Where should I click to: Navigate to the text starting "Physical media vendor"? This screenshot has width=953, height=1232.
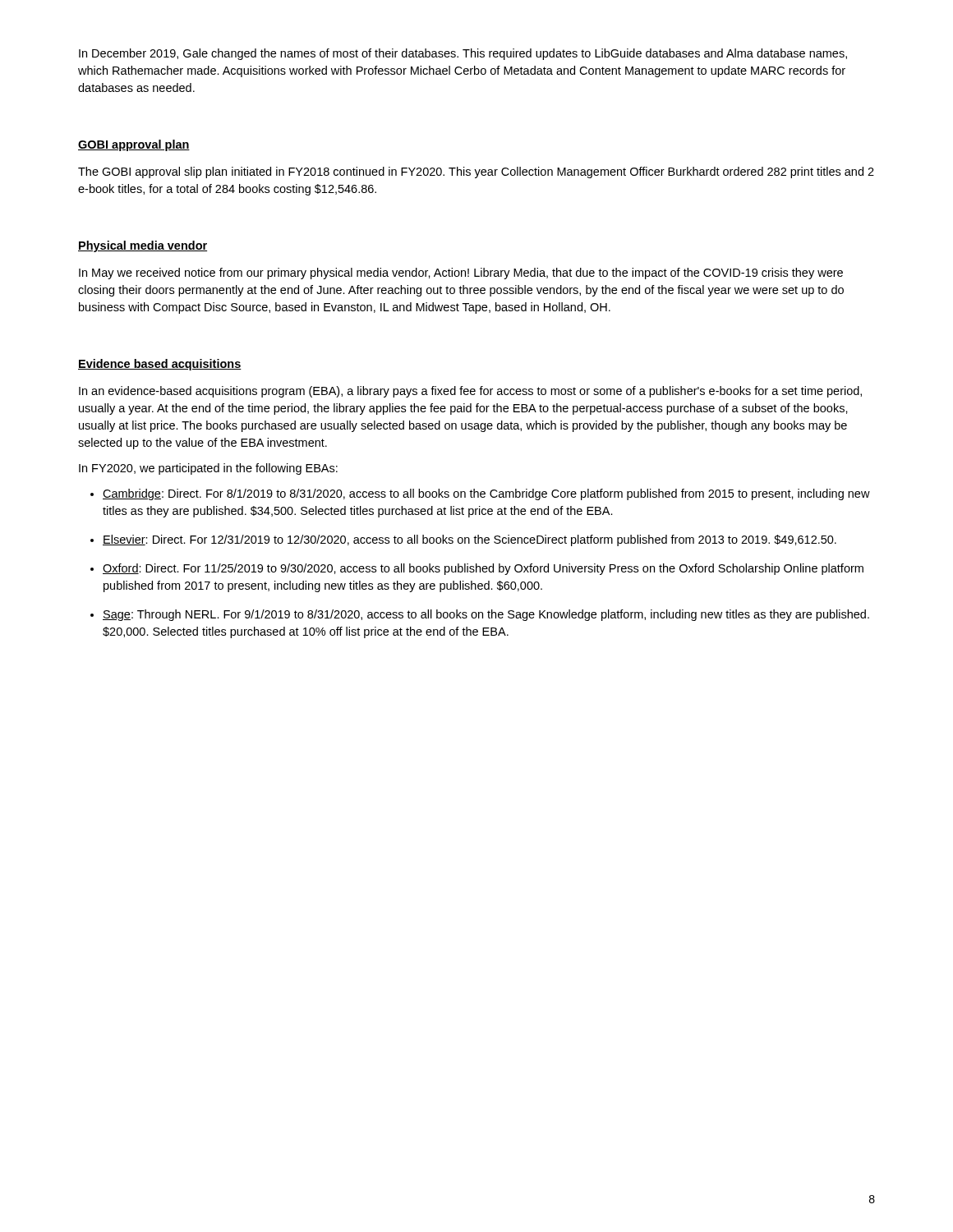point(143,246)
